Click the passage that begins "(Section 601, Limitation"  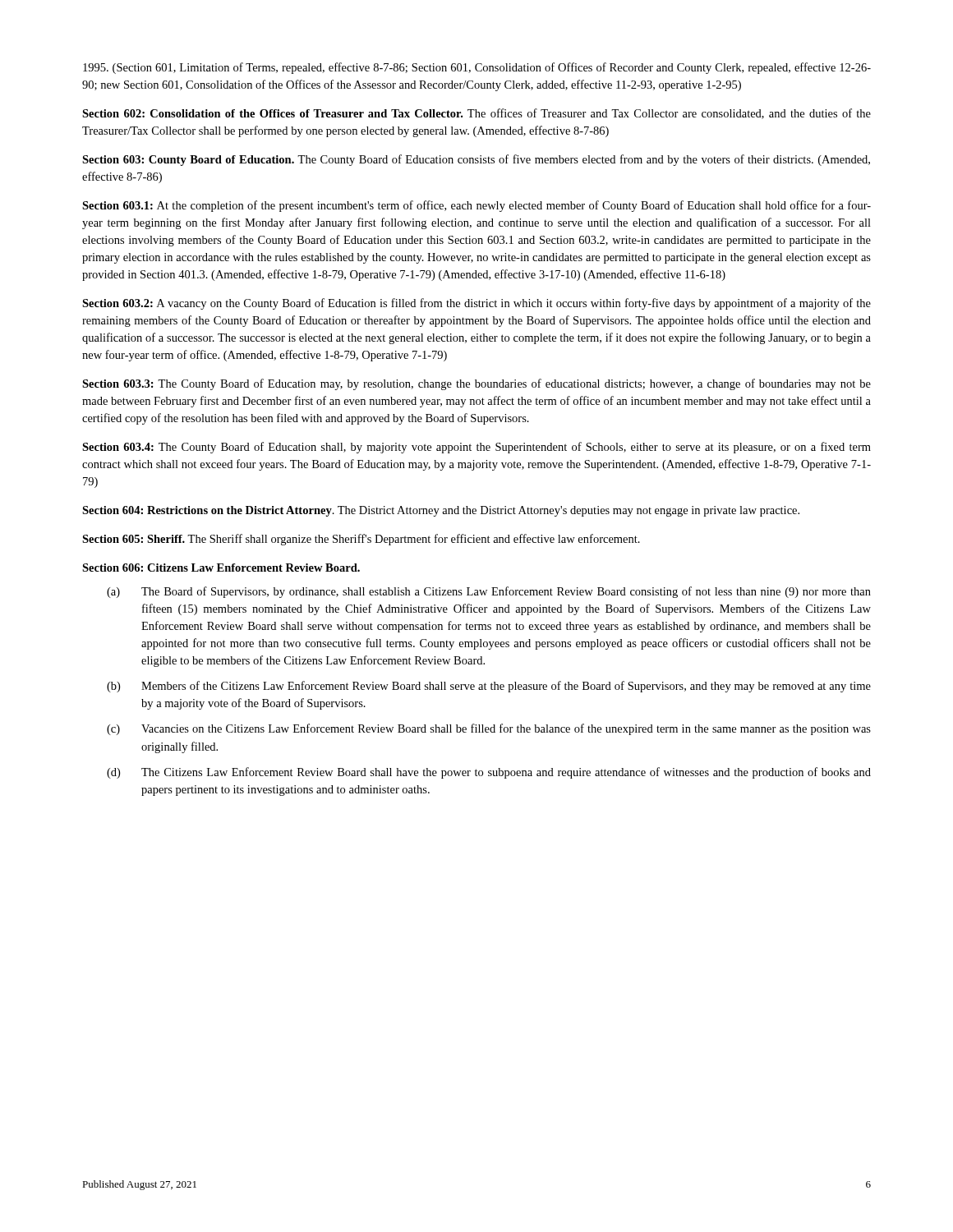coord(476,76)
